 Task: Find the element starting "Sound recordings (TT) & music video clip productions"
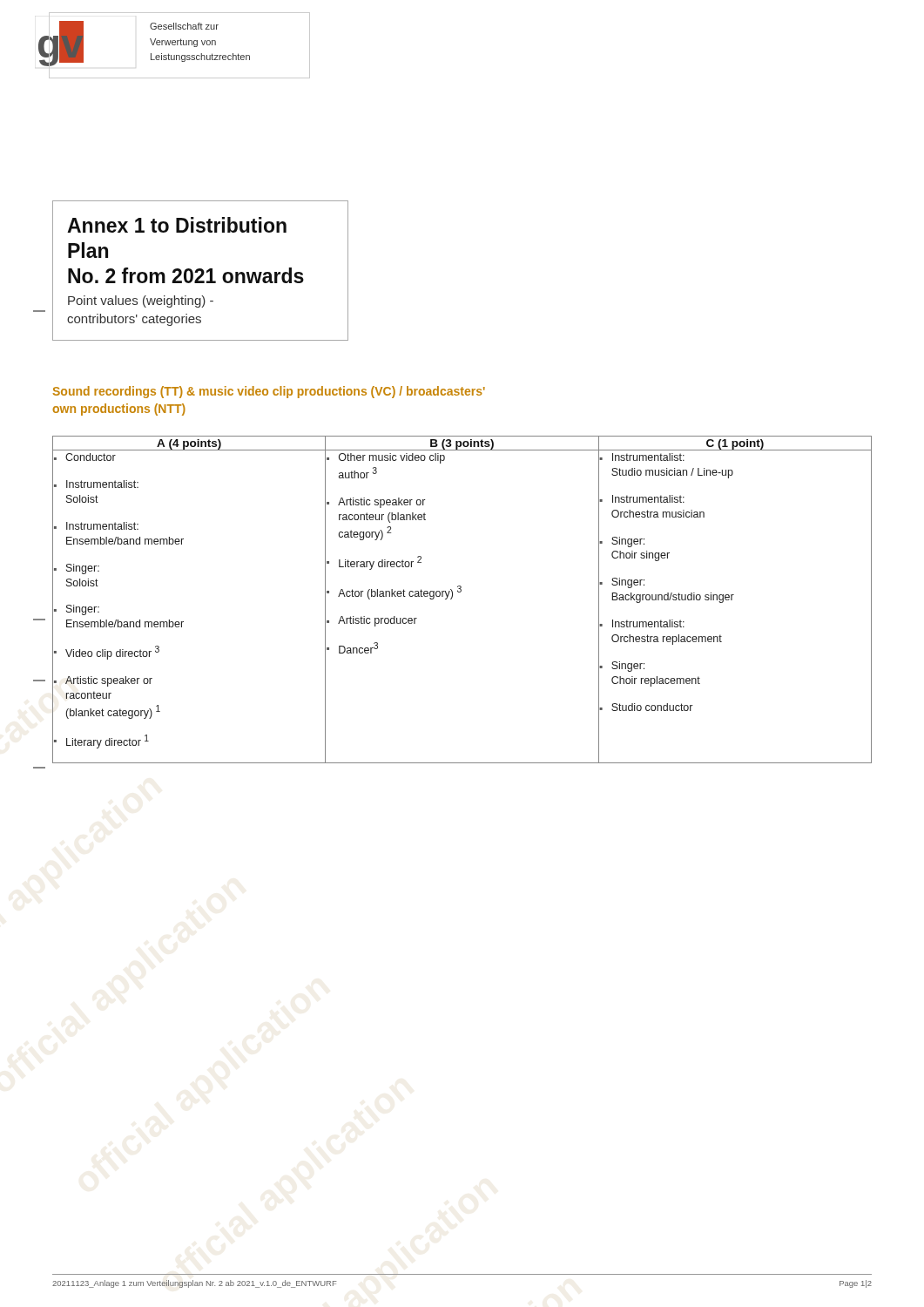[x=462, y=400]
